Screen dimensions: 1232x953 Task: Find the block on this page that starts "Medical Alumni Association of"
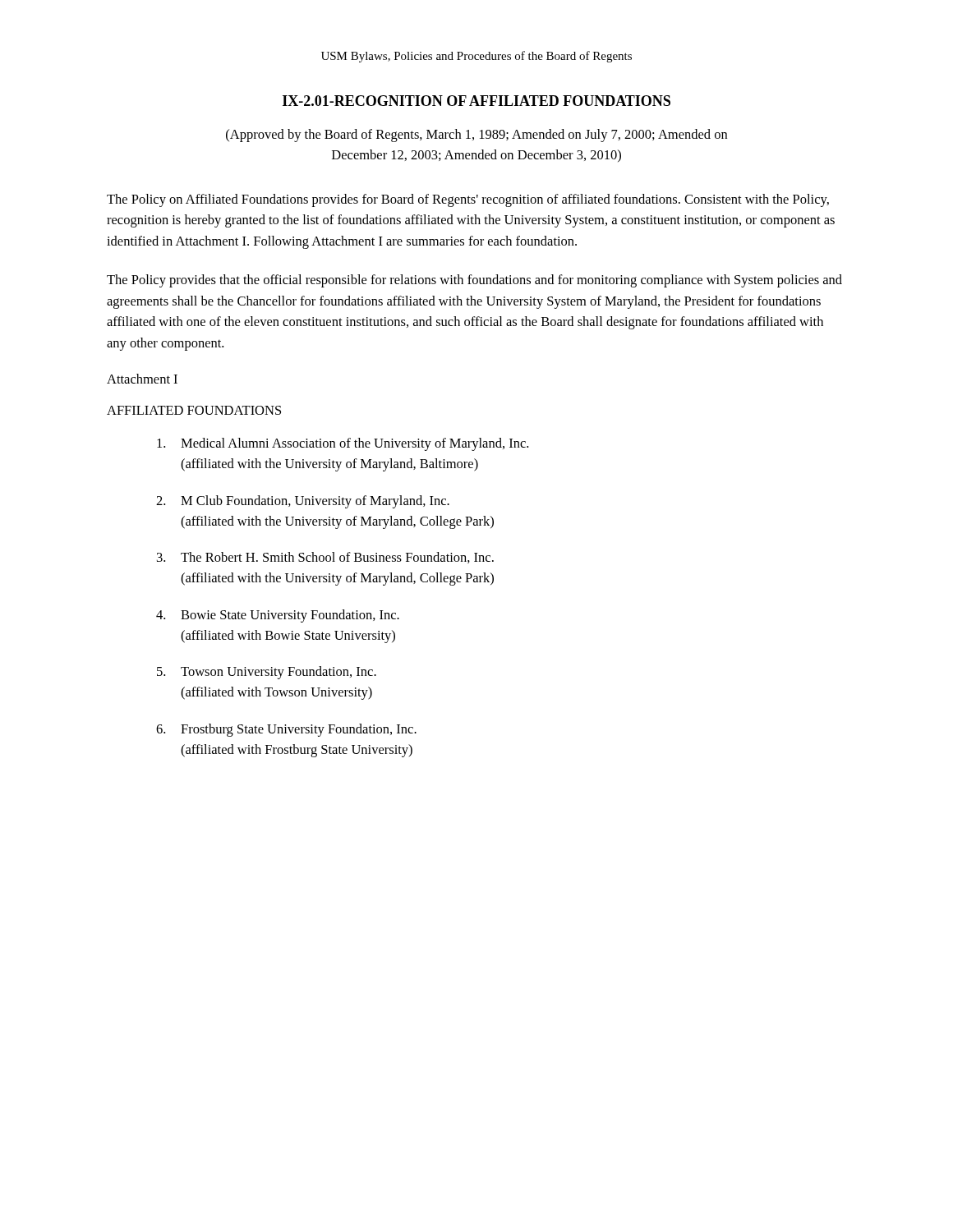click(501, 454)
